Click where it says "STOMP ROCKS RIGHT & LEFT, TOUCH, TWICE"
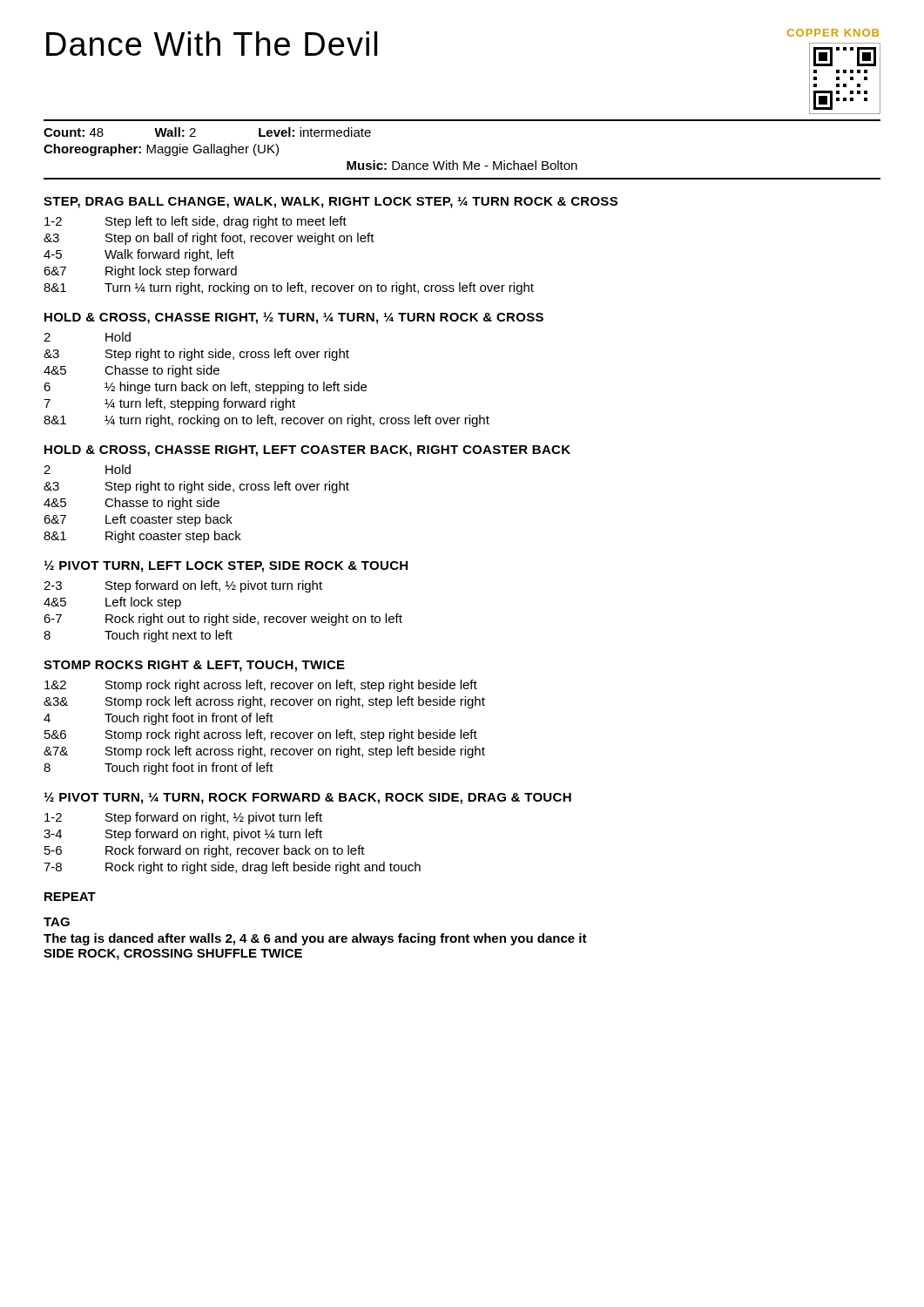Image resolution: width=924 pixels, height=1307 pixels. click(x=194, y=664)
